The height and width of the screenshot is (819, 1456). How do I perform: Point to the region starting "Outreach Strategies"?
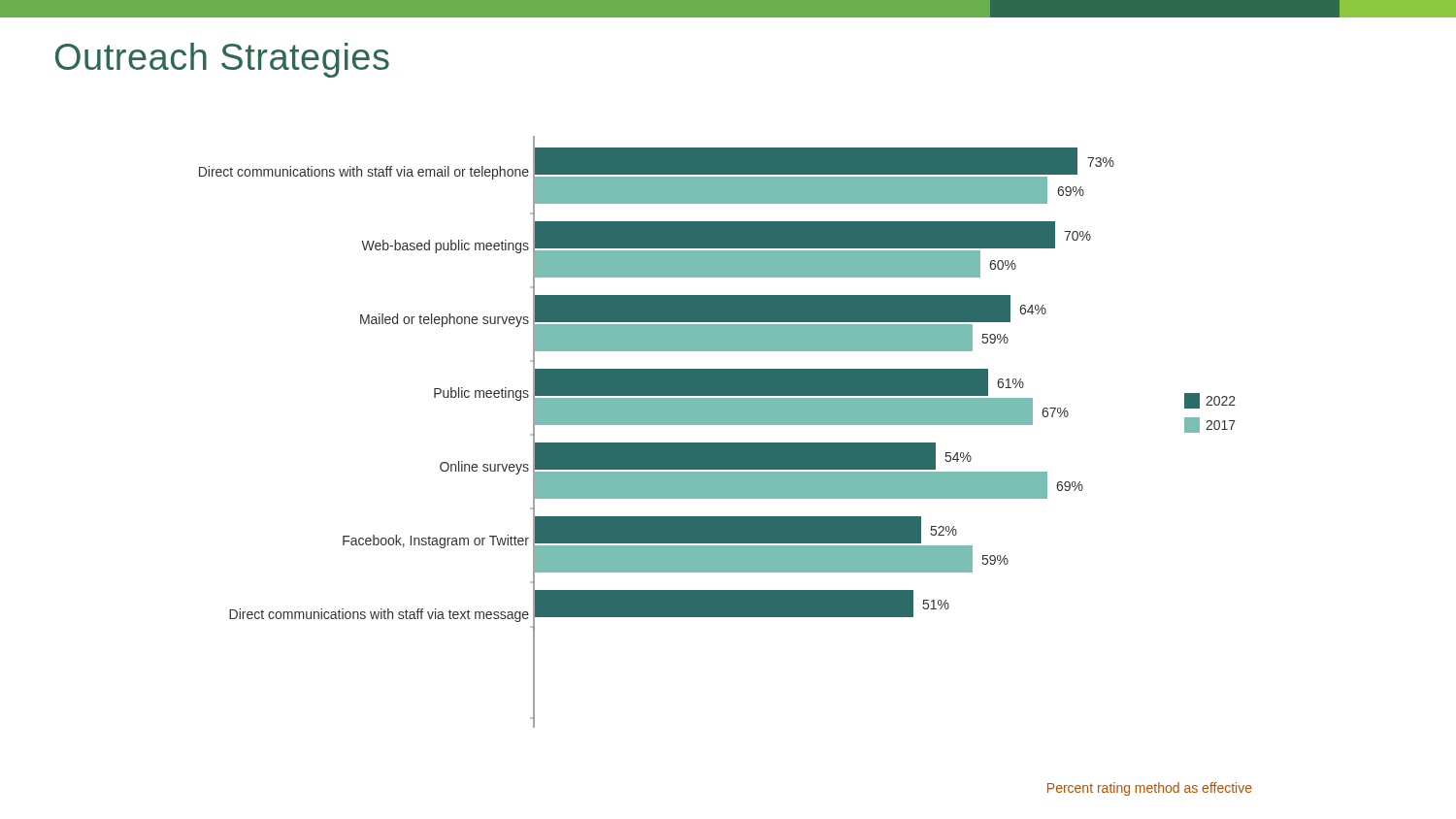click(222, 57)
